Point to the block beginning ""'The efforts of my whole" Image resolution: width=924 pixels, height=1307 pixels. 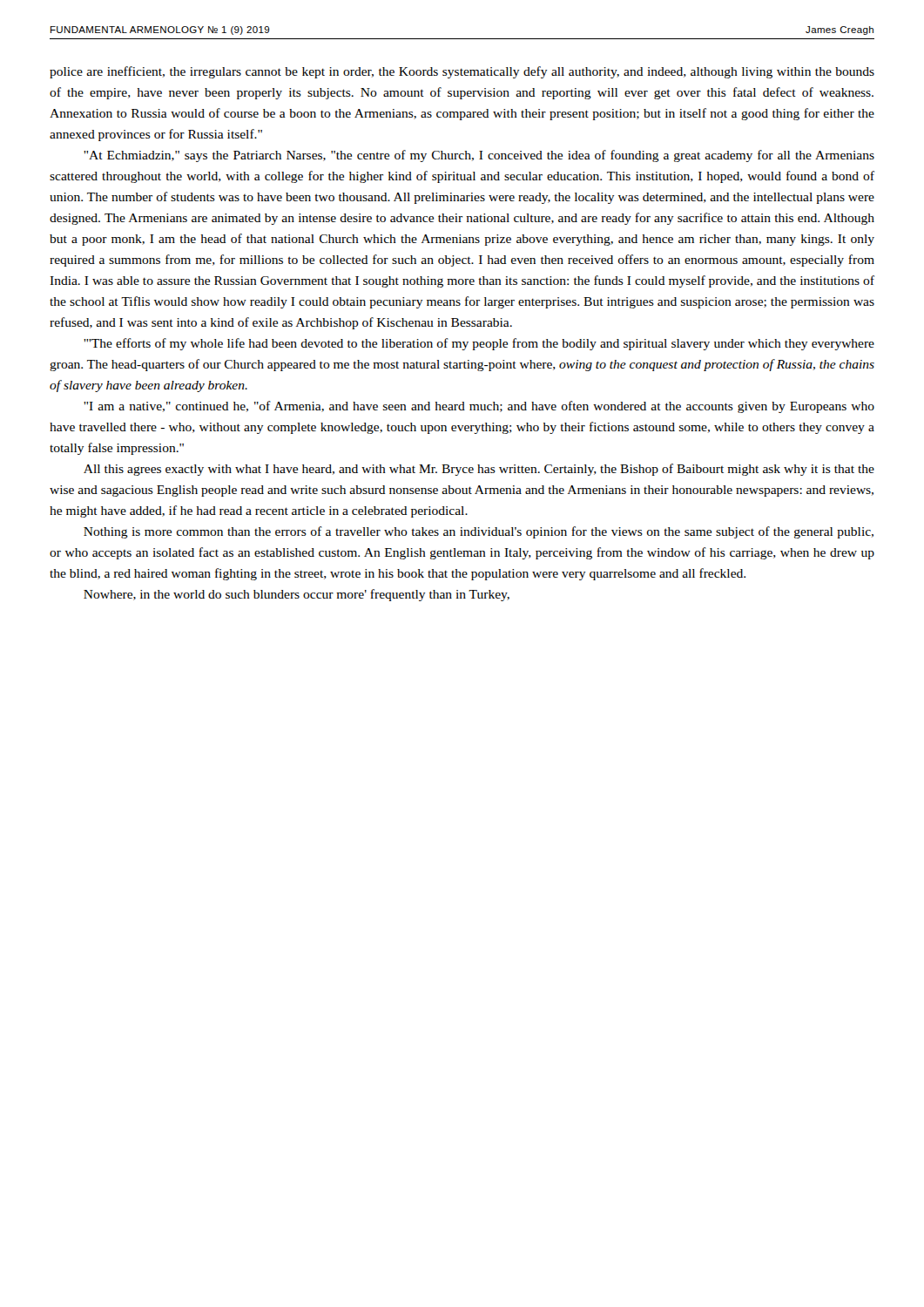pyautogui.click(x=462, y=364)
